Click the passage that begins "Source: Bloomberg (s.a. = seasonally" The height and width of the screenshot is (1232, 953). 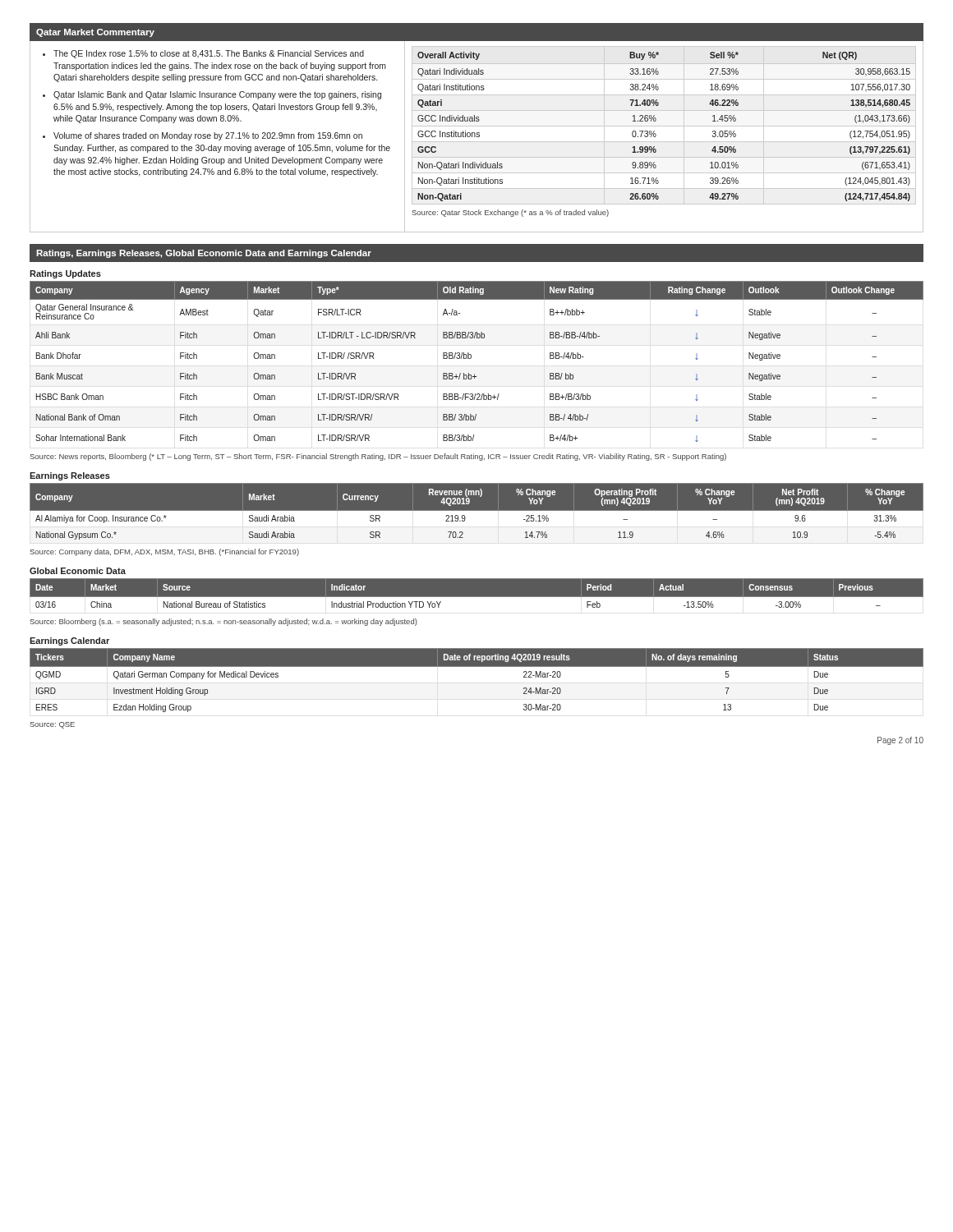(223, 621)
